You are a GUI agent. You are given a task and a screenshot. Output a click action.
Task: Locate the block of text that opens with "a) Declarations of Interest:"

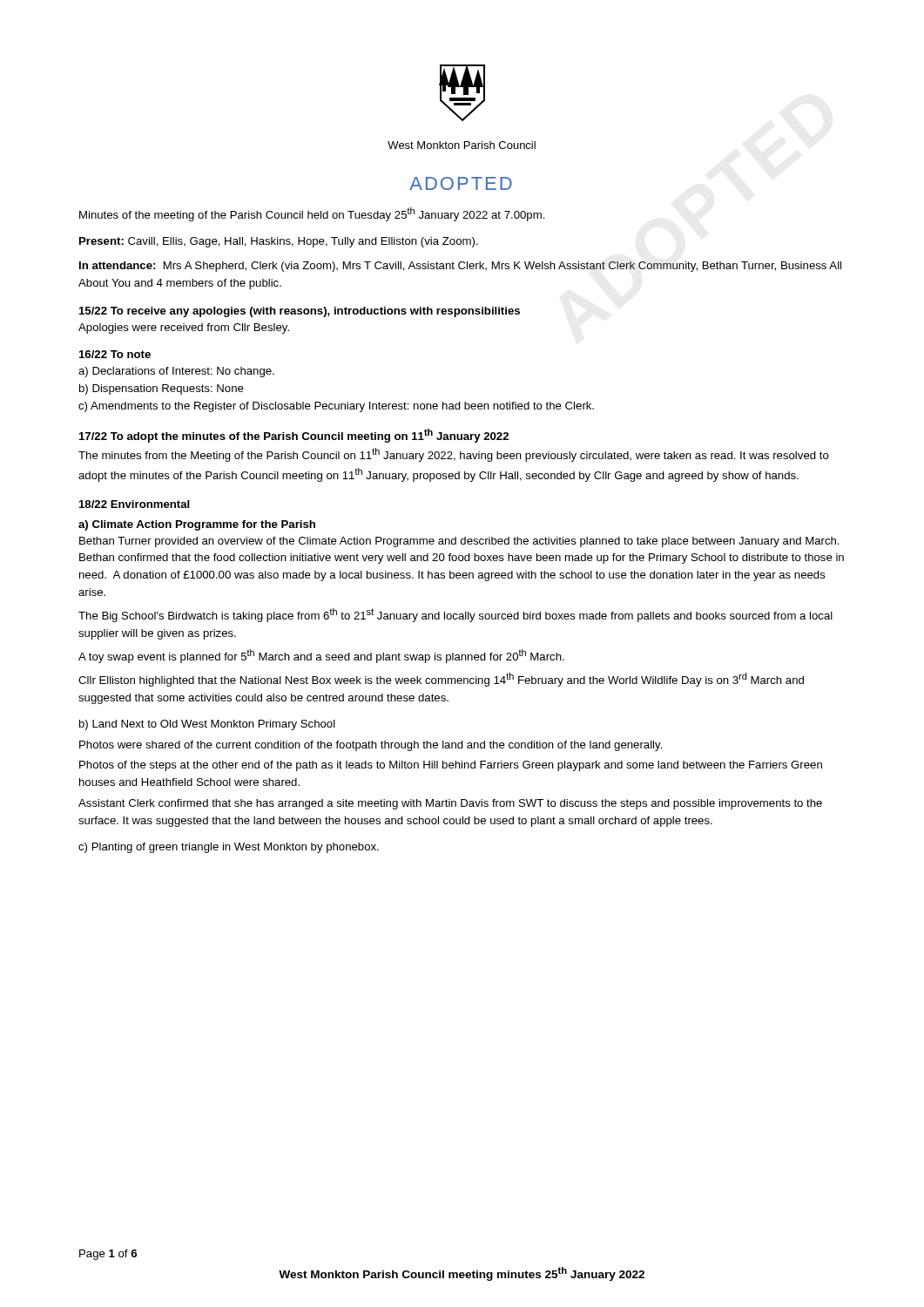click(x=177, y=371)
